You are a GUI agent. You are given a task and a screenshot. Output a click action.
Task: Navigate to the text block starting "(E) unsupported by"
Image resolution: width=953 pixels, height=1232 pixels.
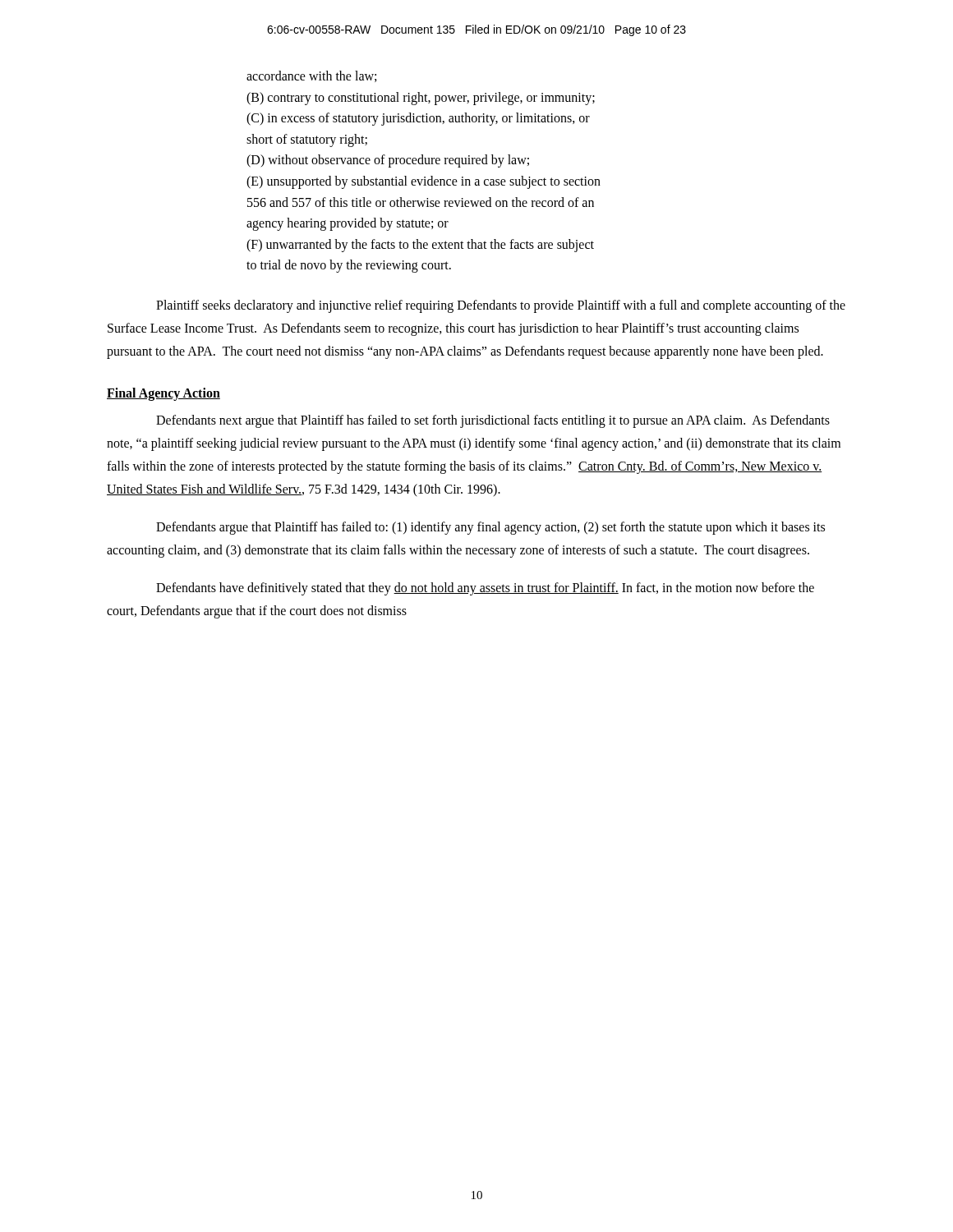click(x=424, y=202)
